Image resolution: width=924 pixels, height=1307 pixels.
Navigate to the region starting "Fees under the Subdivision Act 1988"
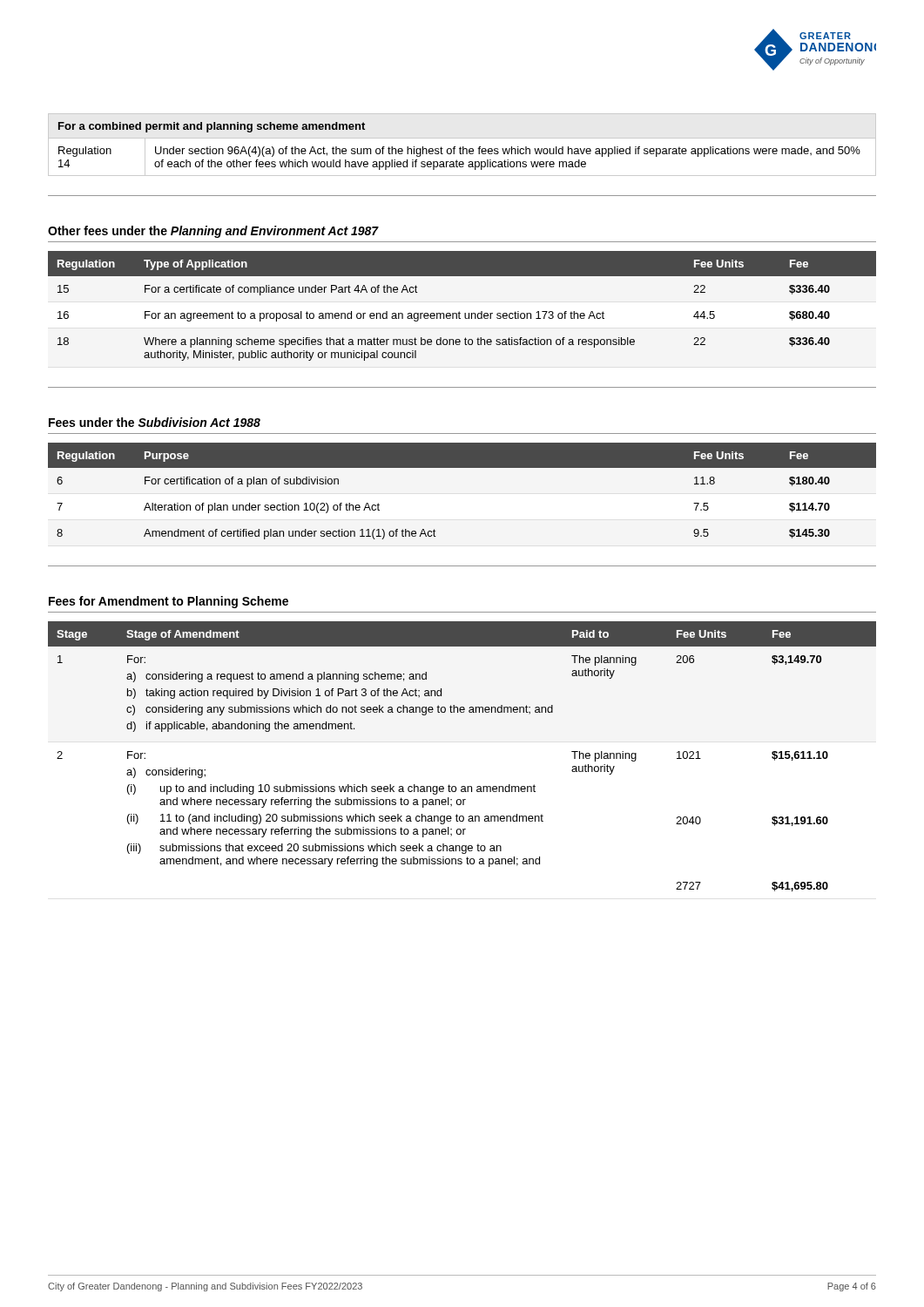click(154, 423)
